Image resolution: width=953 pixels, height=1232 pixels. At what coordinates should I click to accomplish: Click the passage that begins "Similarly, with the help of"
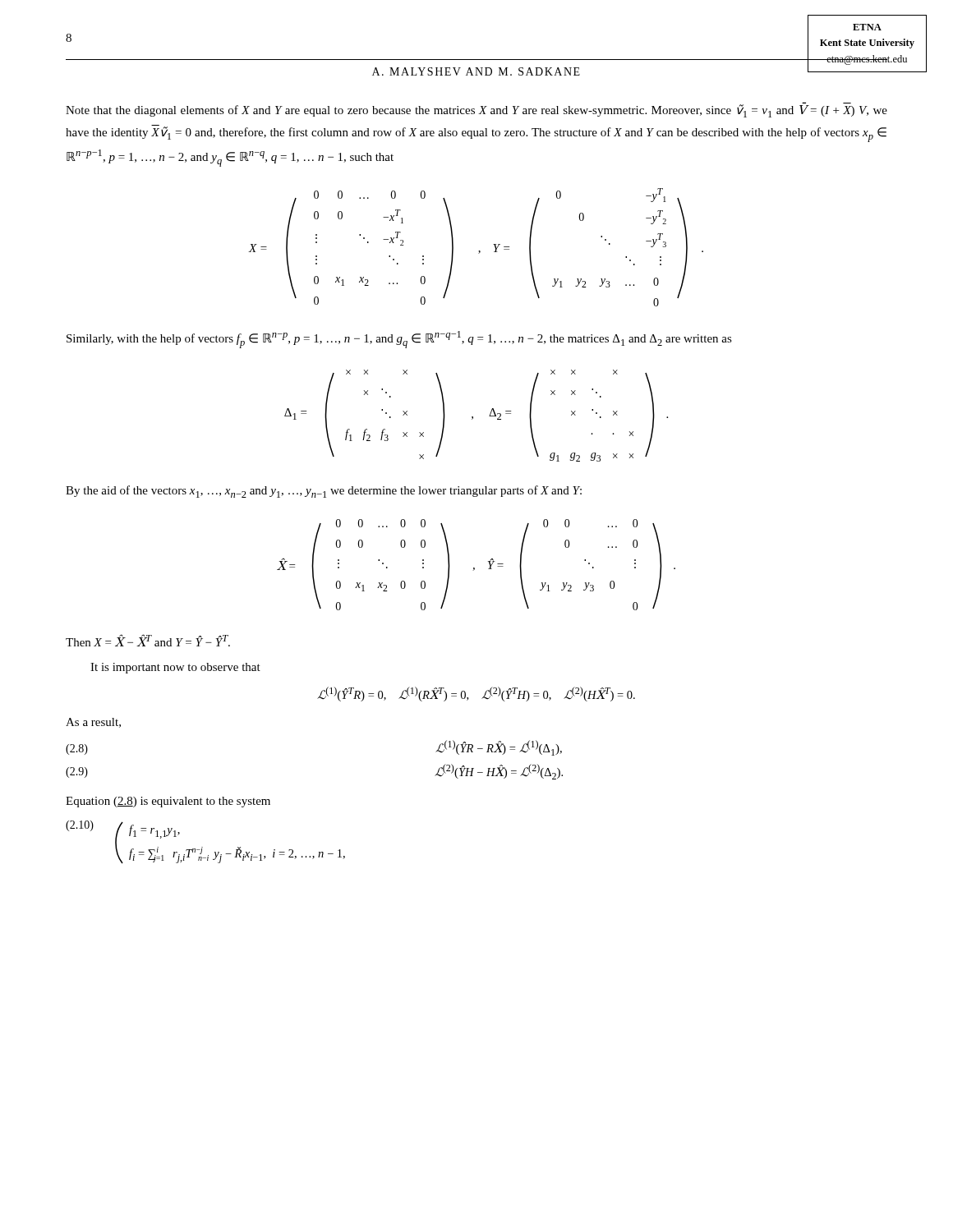coord(399,338)
